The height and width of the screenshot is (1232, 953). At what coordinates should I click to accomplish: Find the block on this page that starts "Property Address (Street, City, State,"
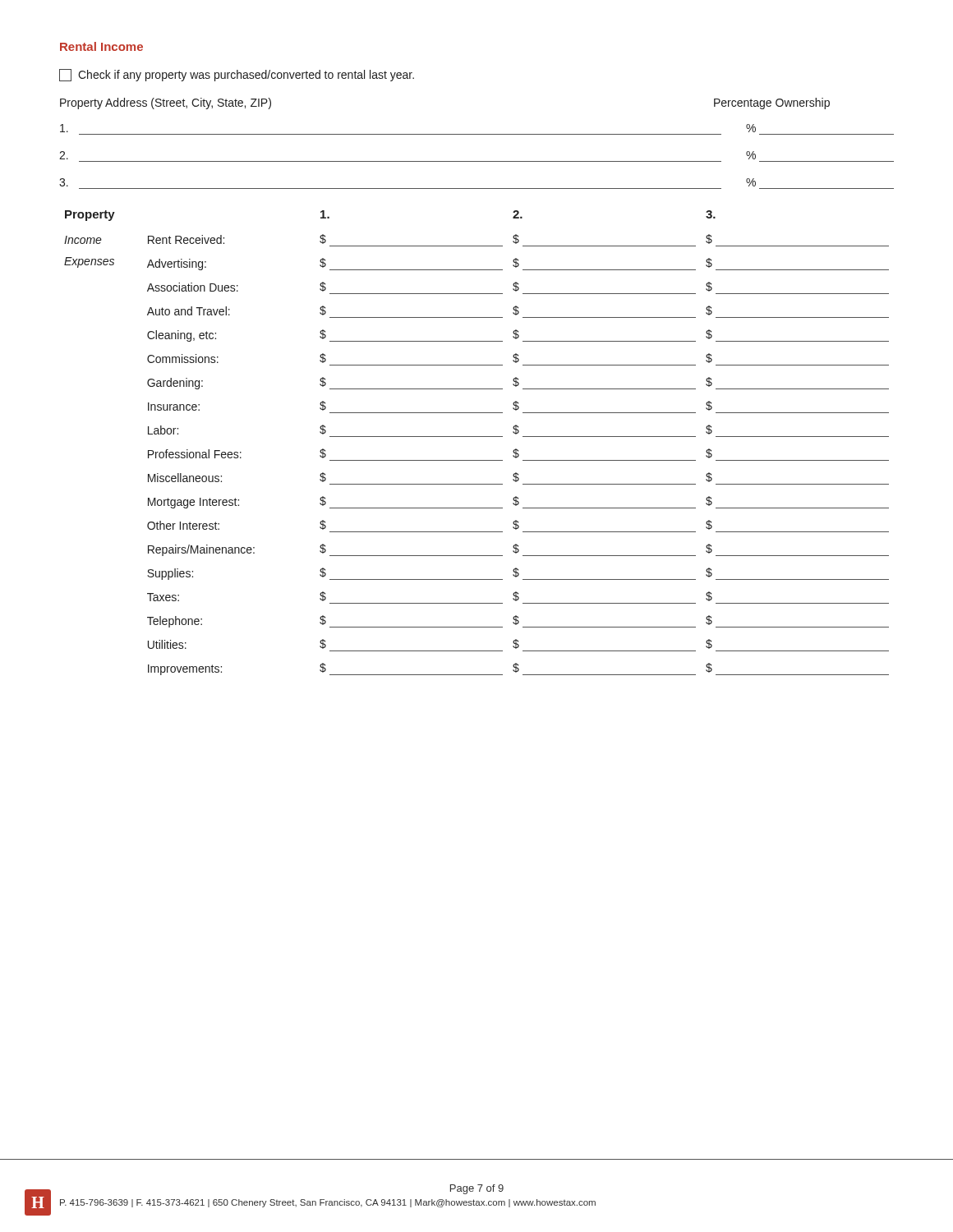coord(170,103)
